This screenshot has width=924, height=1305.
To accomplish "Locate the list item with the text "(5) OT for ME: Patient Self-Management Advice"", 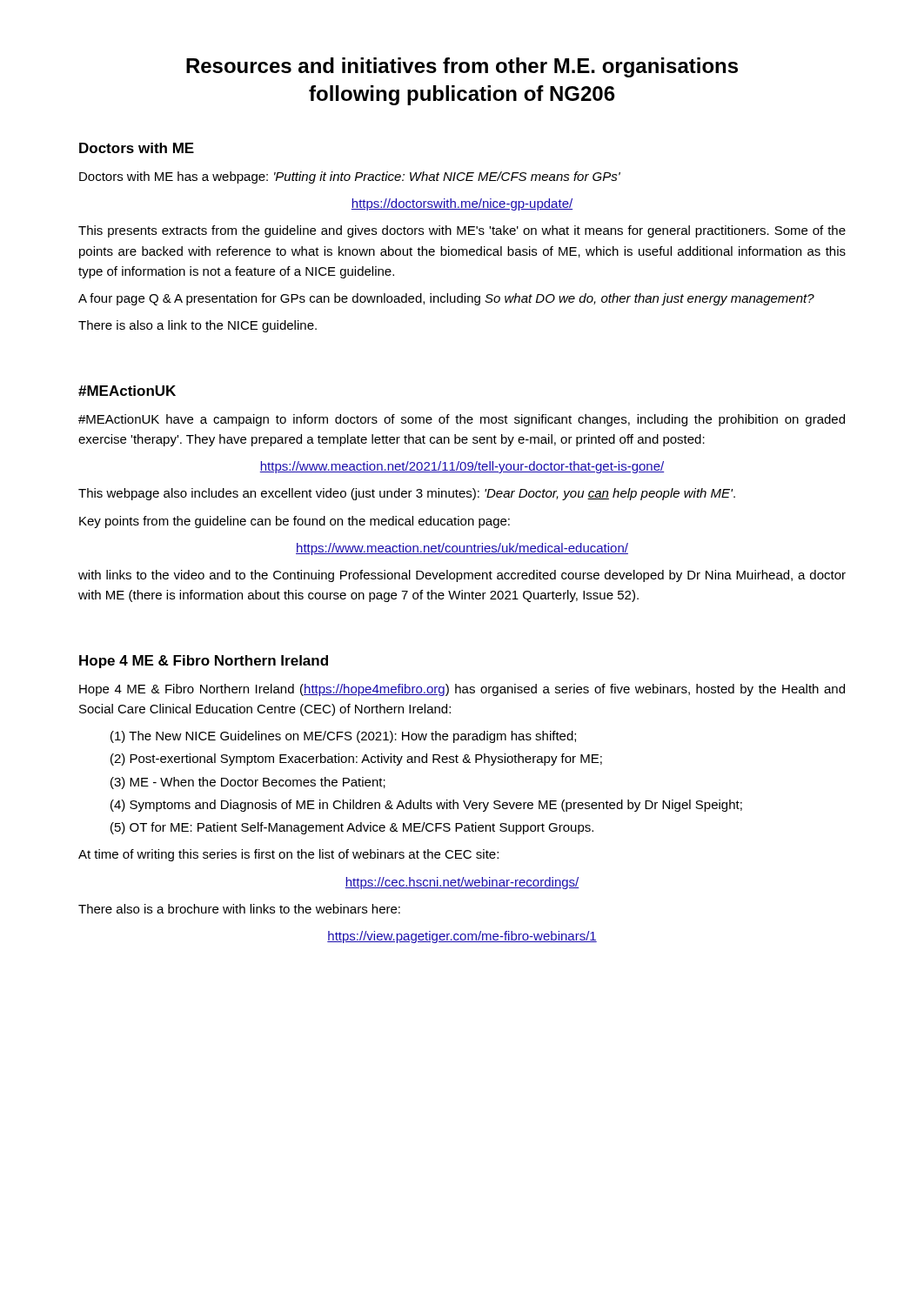I will tap(352, 827).
